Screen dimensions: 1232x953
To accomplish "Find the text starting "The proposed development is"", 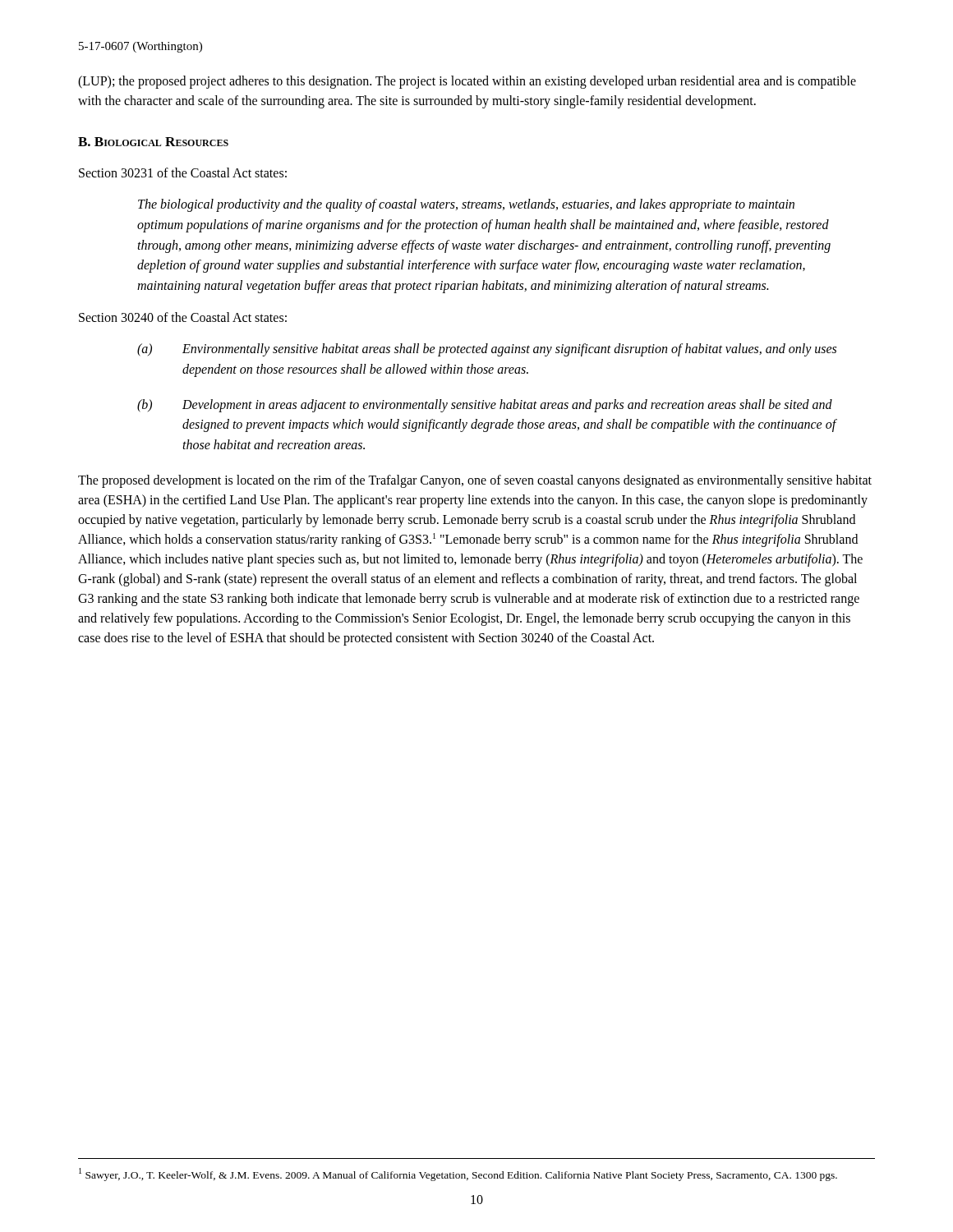I will point(475,559).
